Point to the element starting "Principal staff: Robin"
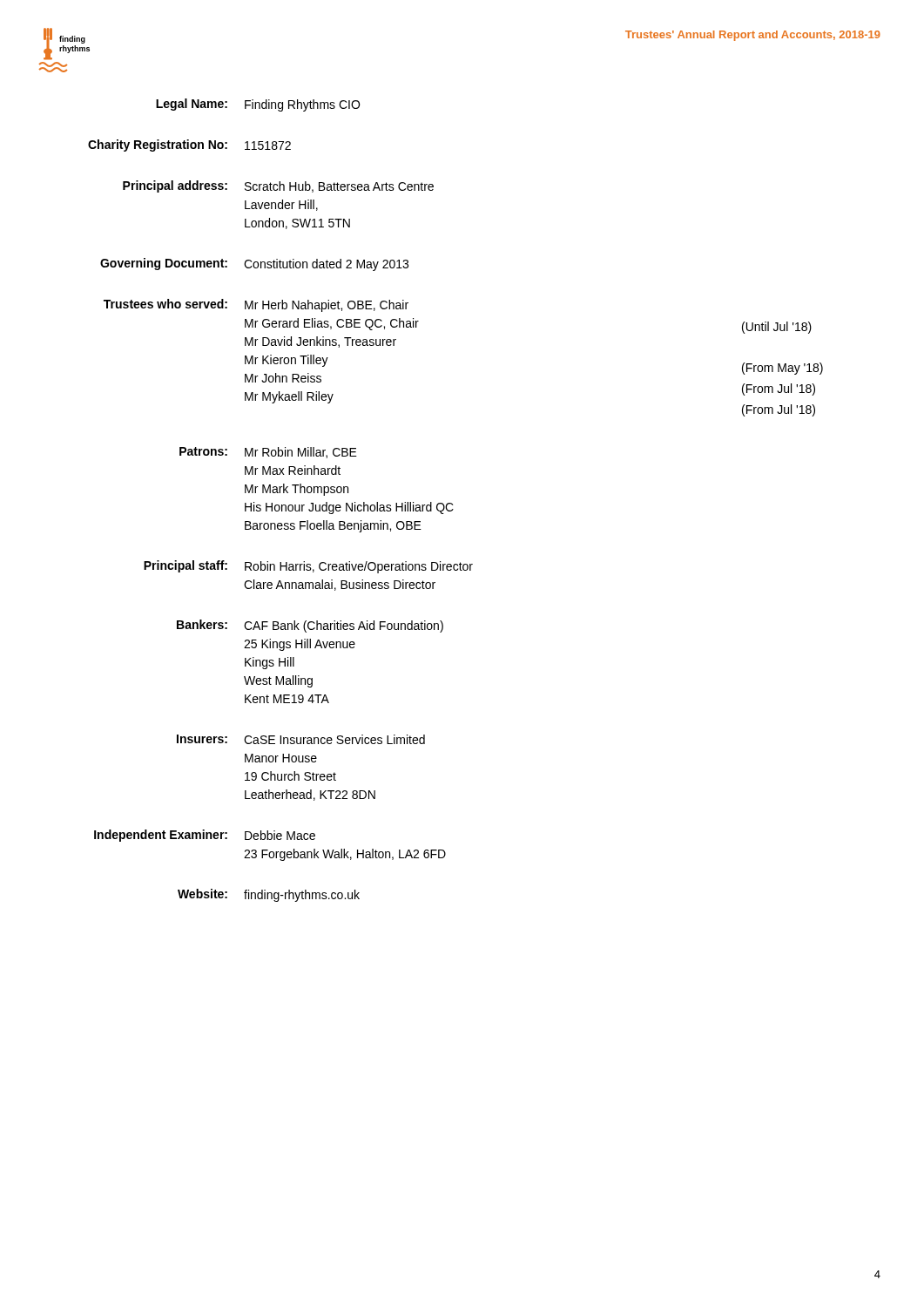The height and width of the screenshot is (1307, 924). (x=458, y=576)
